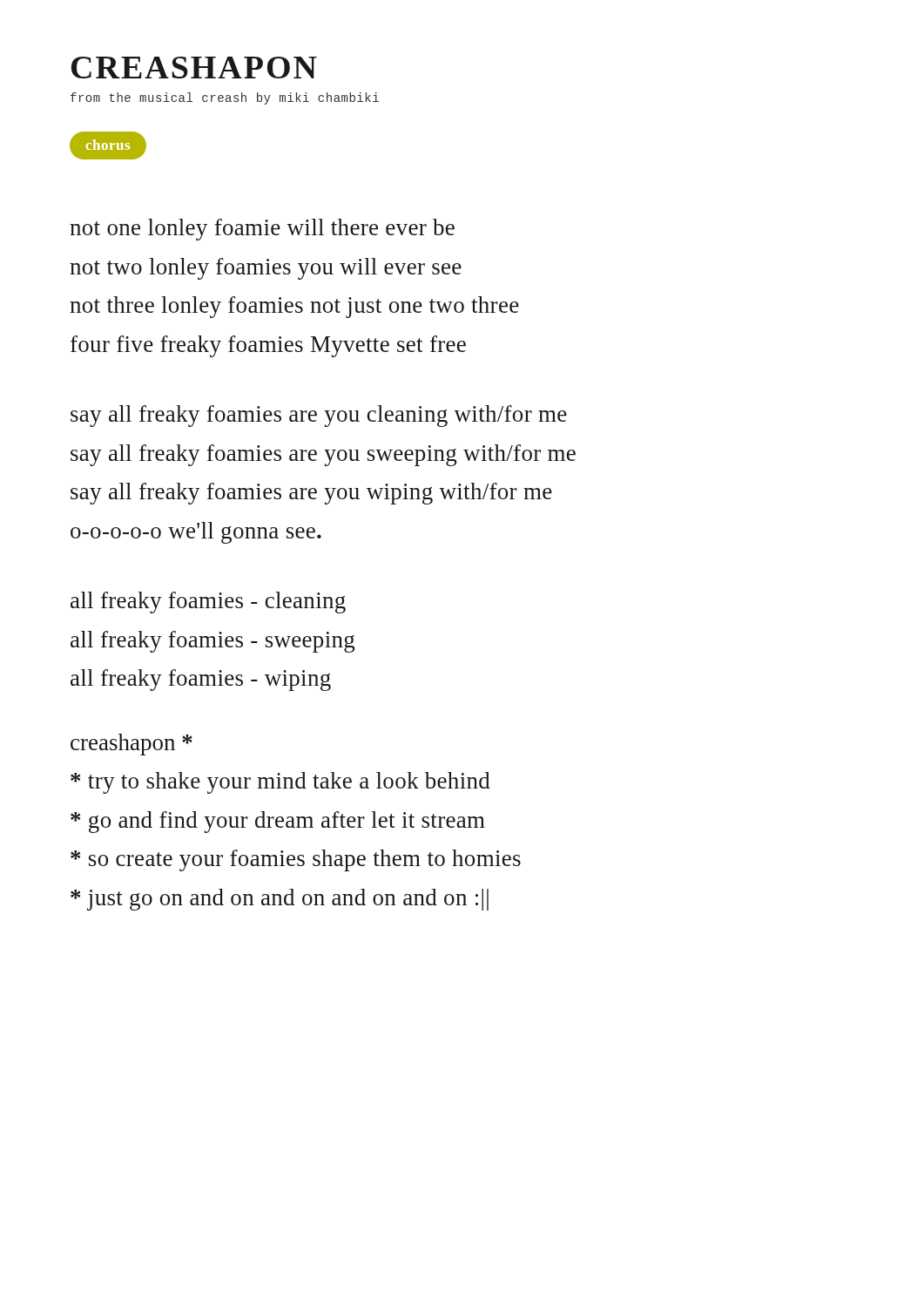The image size is (924, 1307).
Task: Click the passage that begins "go and find your dream after let it"
Action: click(x=453, y=820)
